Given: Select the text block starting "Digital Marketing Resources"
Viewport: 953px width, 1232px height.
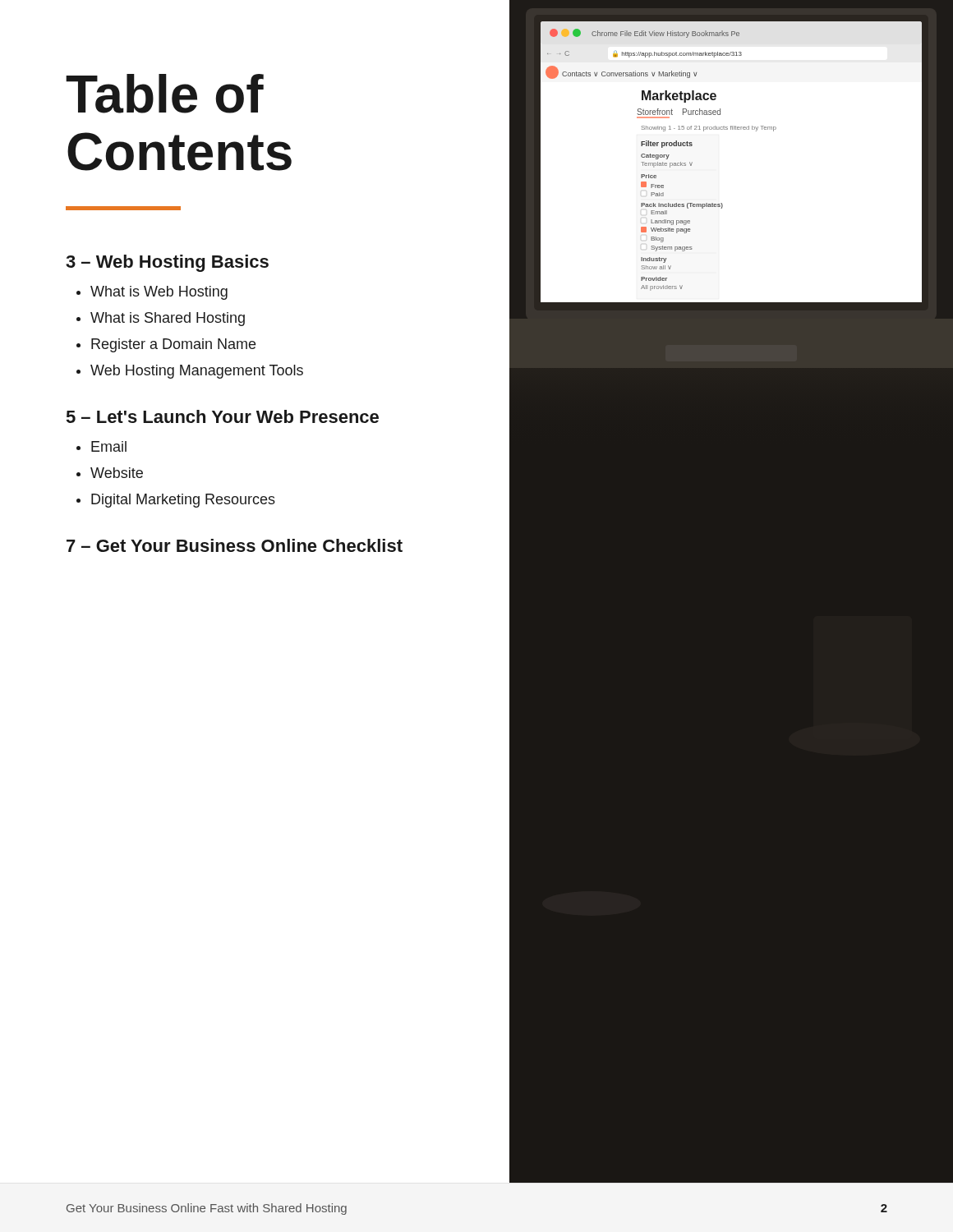Looking at the screenshot, I should pyautogui.click(x=183, y=499).
